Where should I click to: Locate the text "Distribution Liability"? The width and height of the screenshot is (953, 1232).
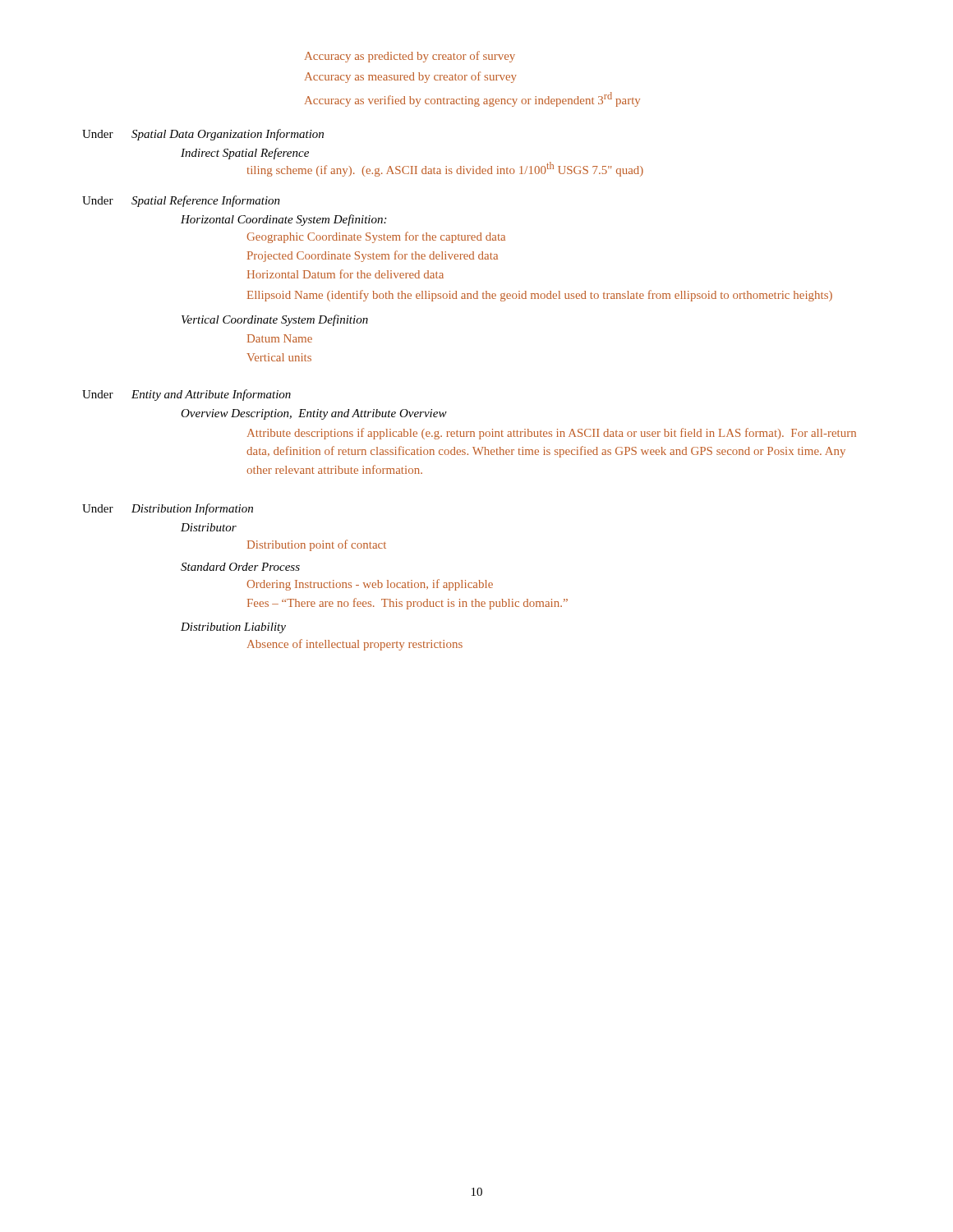click(233, 627)
